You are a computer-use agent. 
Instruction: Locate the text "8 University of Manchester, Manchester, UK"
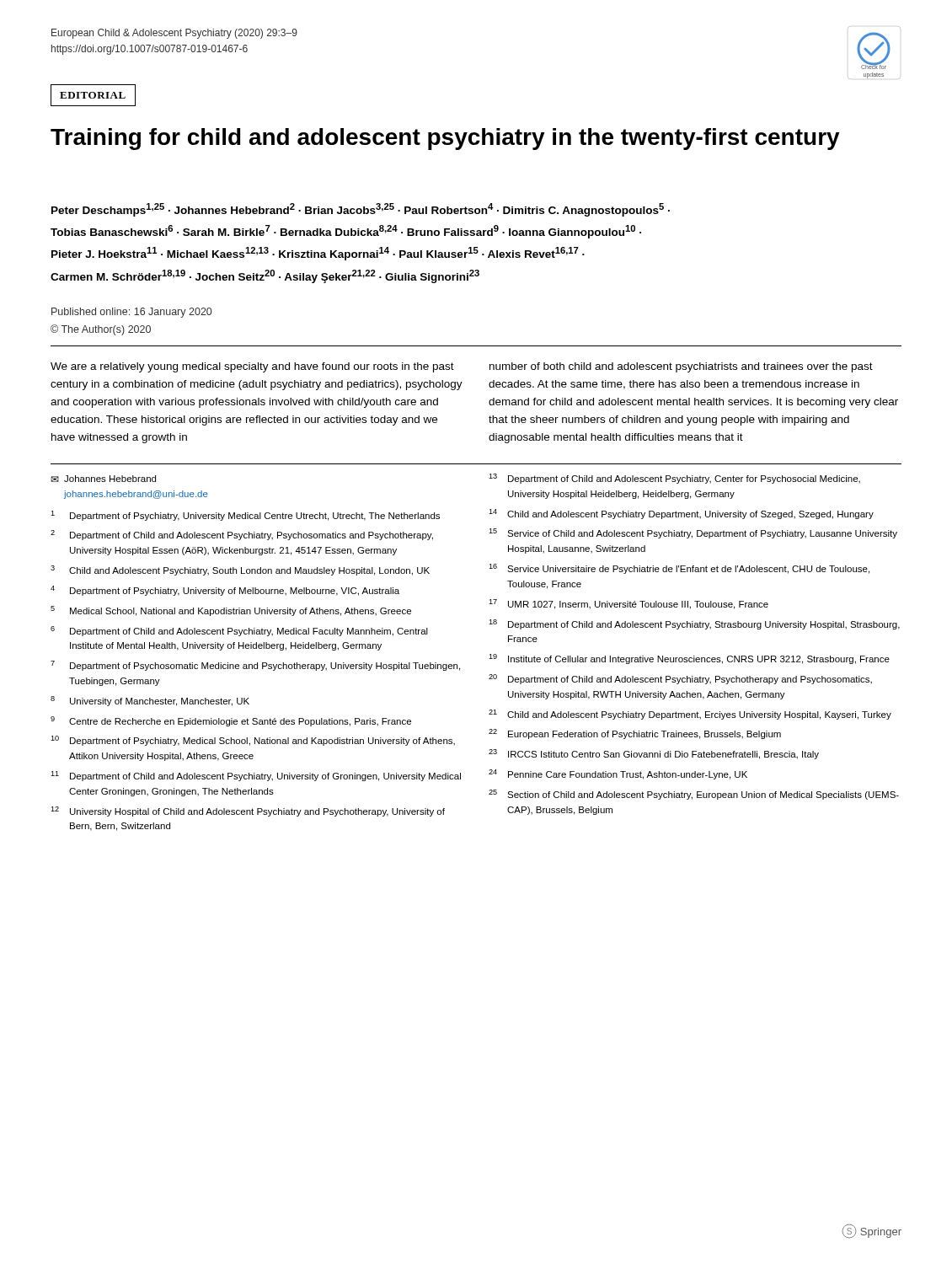pyautogui.click(x=257, y=702)
